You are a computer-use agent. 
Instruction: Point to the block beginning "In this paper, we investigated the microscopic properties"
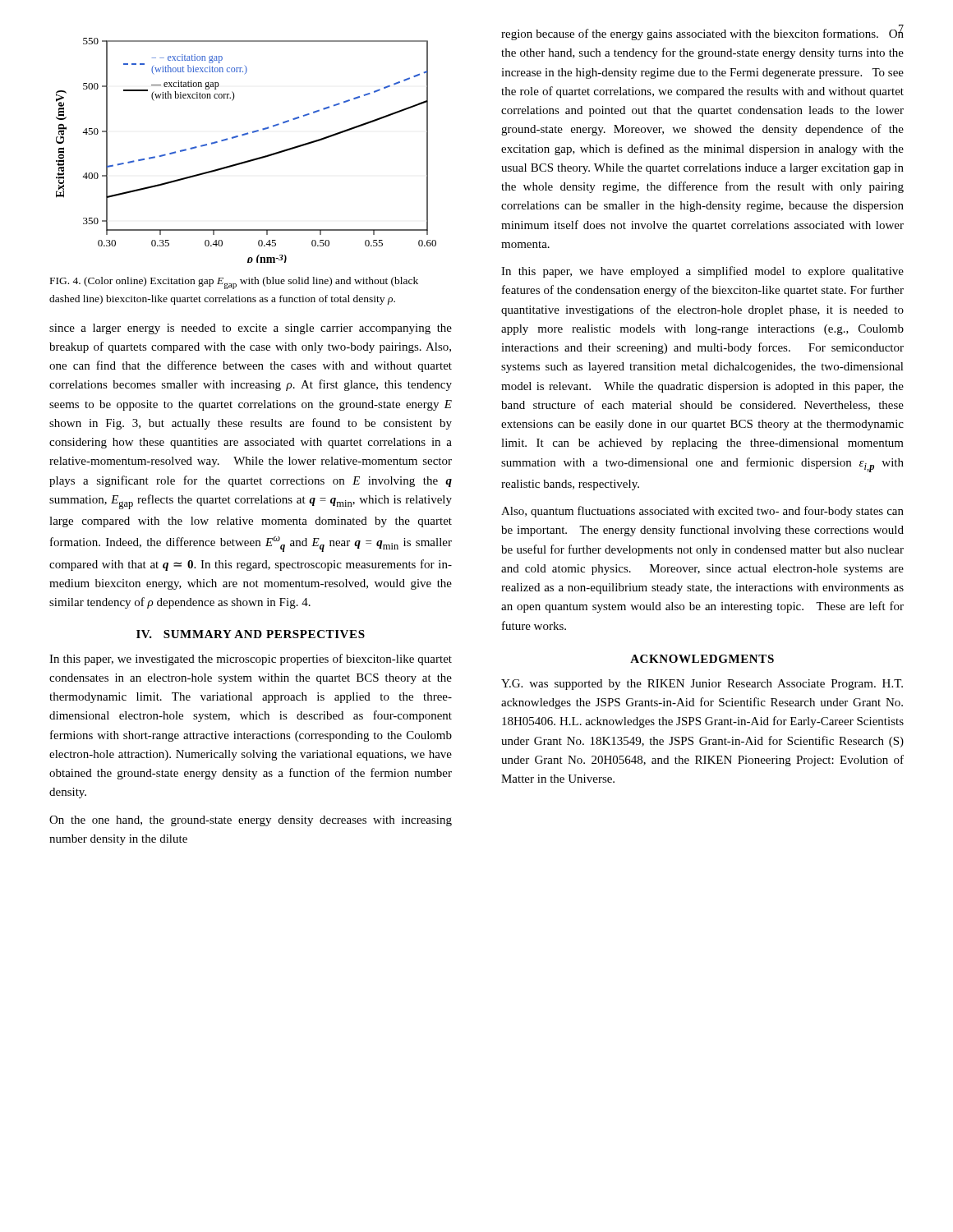[251, 749]
